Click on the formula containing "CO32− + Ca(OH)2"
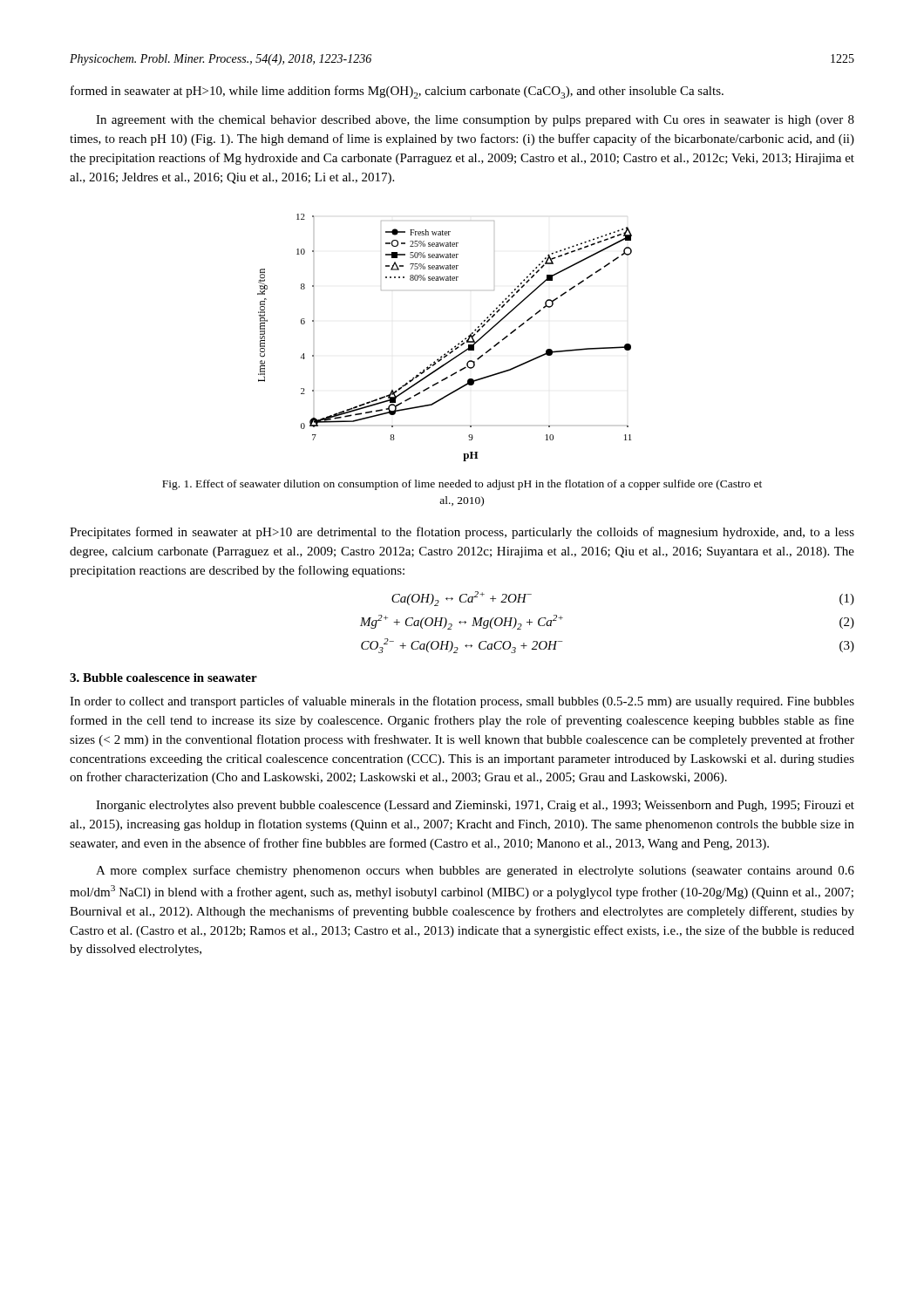The width and height of the screenshot is (924, 1308). [x=485, y=647]
